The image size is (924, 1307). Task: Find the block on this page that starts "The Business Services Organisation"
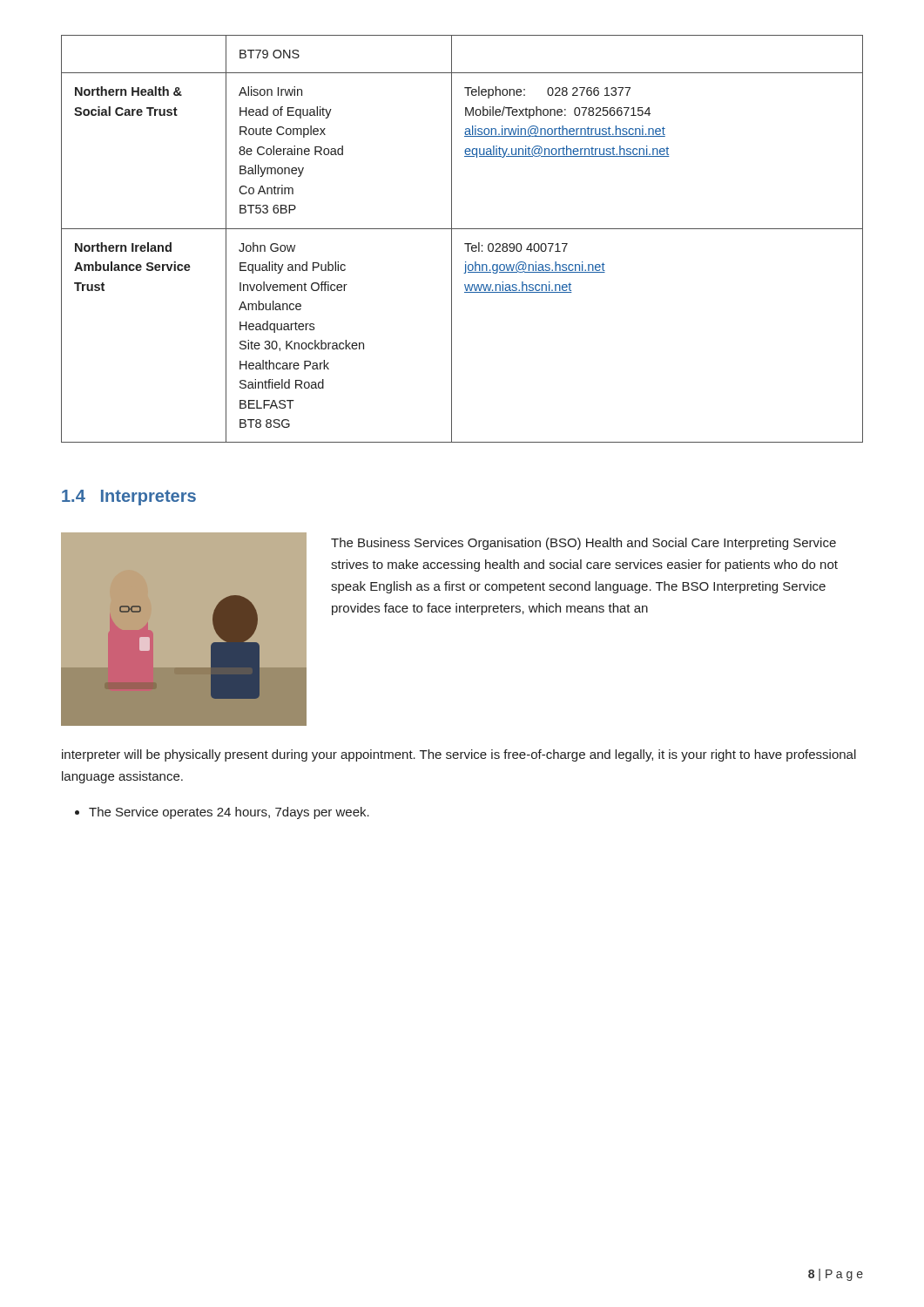(584, 575)
